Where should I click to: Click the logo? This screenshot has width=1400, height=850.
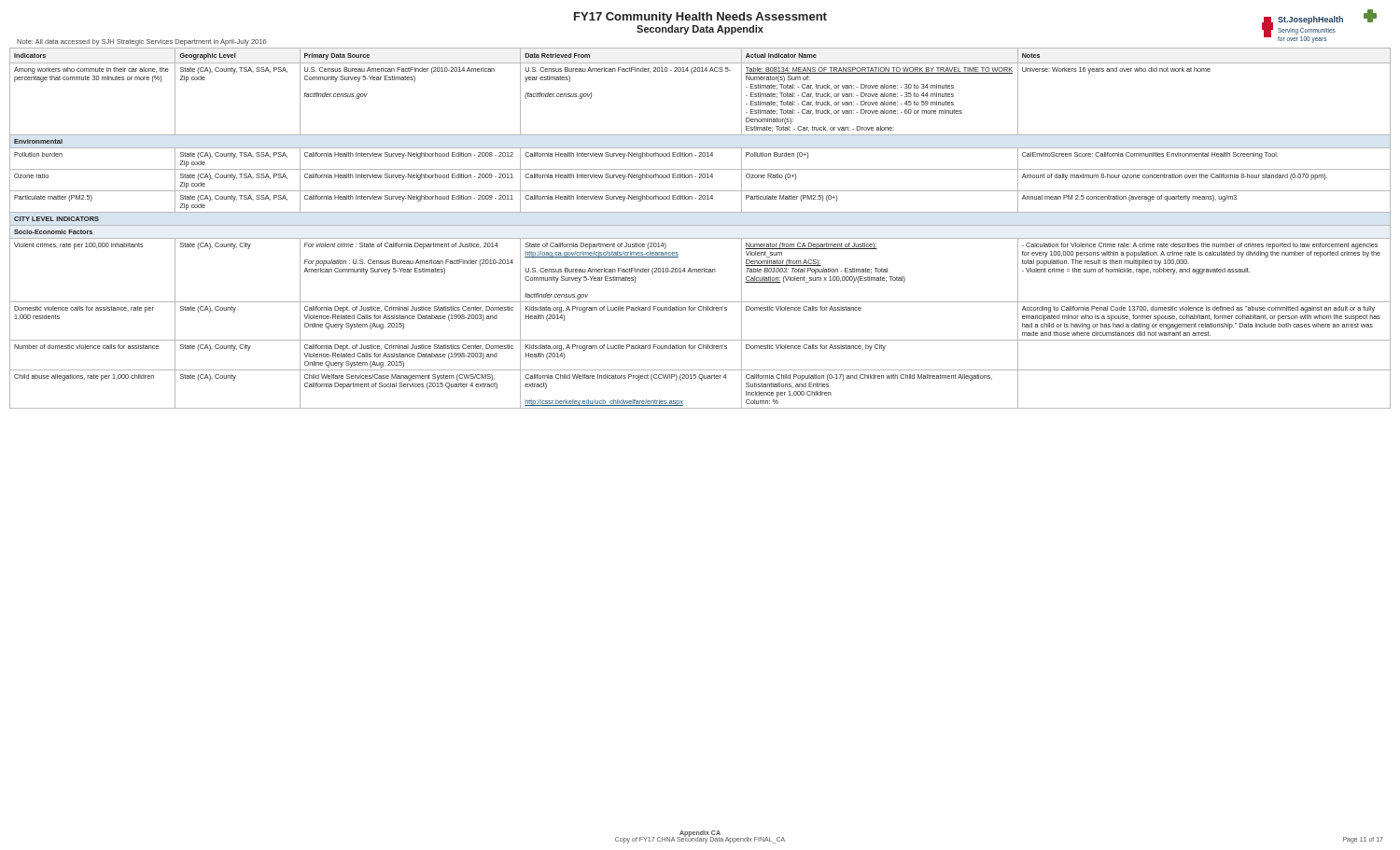tap(1323, 26)
